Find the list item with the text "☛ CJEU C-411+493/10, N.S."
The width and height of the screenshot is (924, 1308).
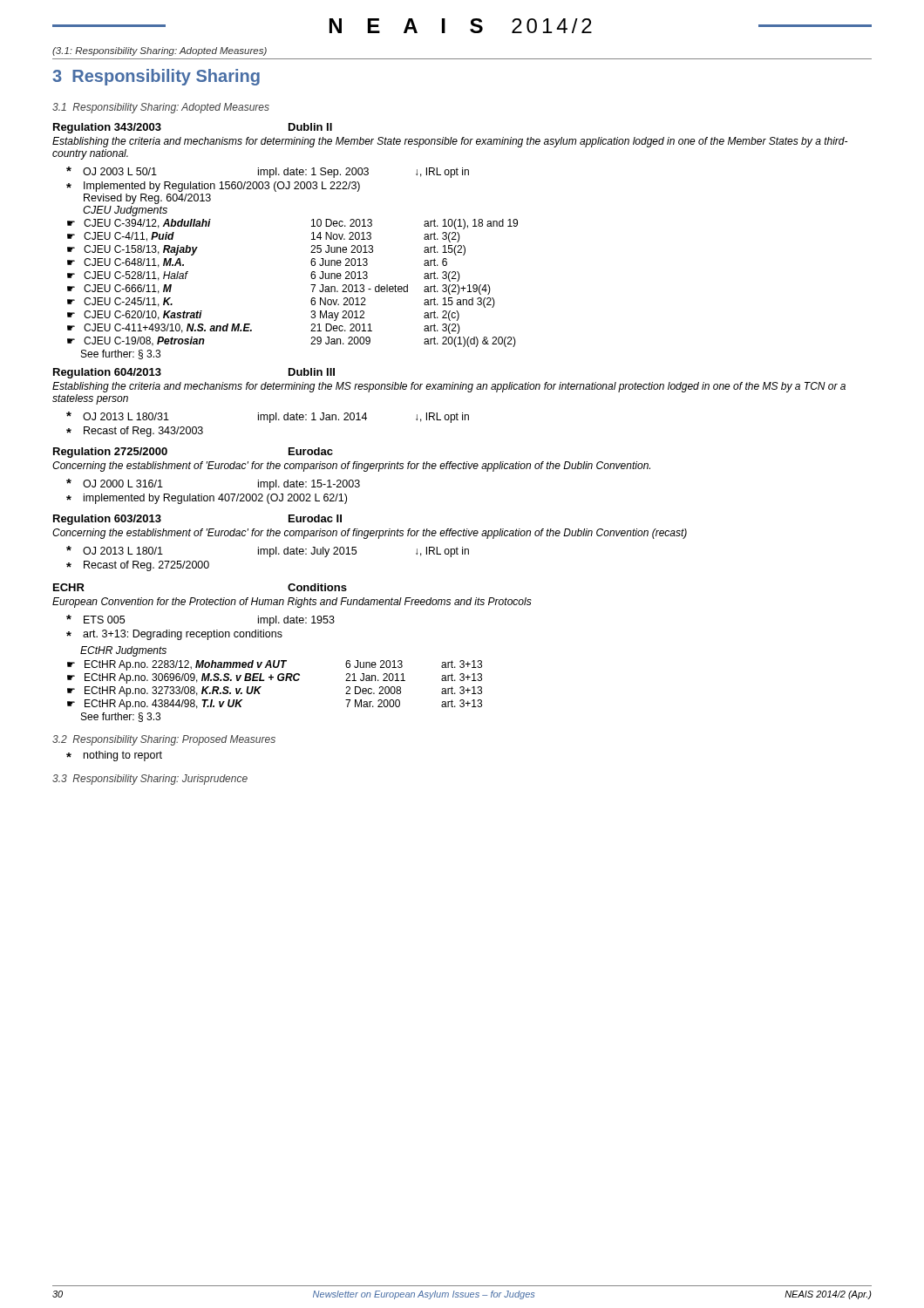click(x=167, y=328)
